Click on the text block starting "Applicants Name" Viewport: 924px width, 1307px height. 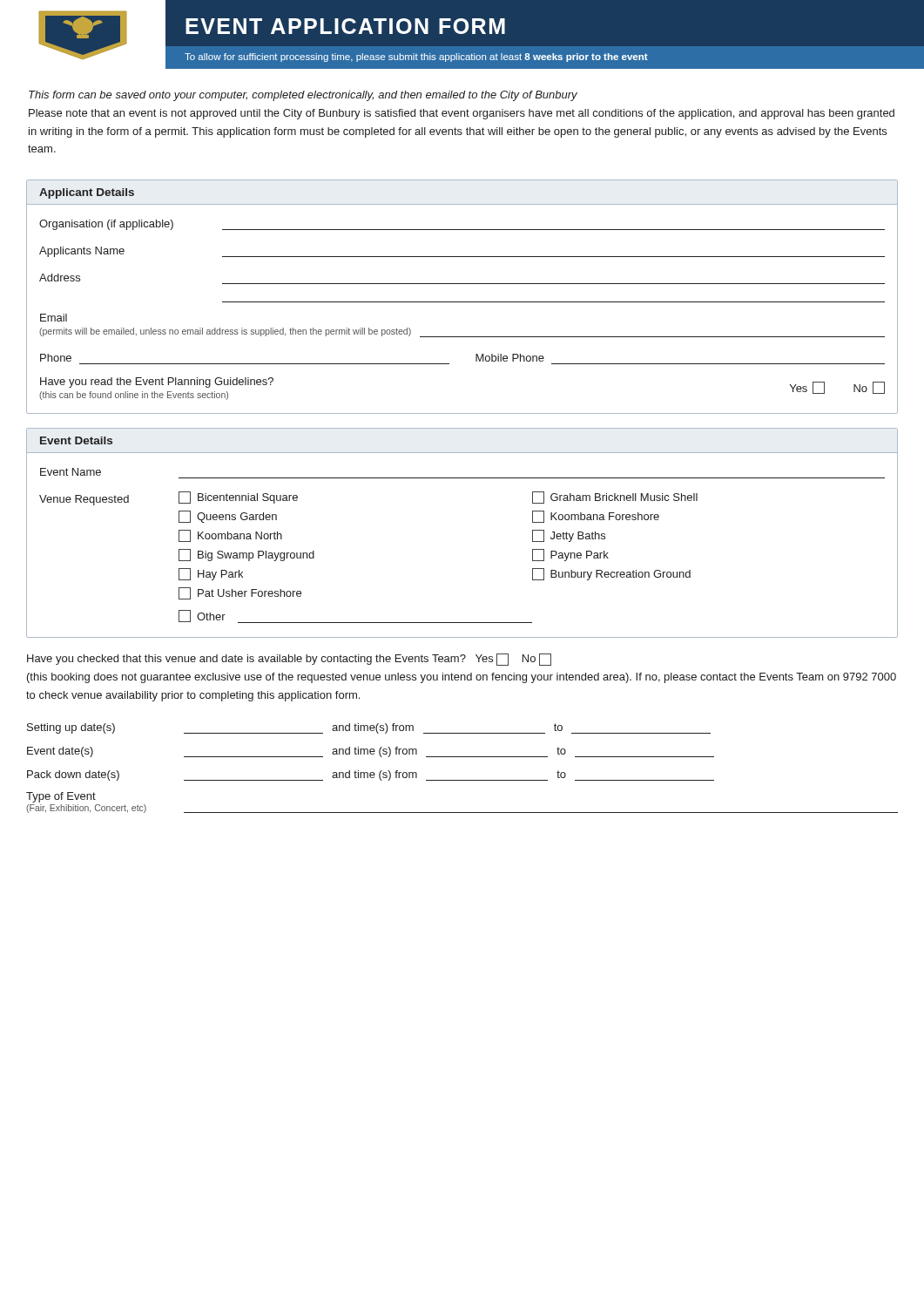click(x=462, y=249)
